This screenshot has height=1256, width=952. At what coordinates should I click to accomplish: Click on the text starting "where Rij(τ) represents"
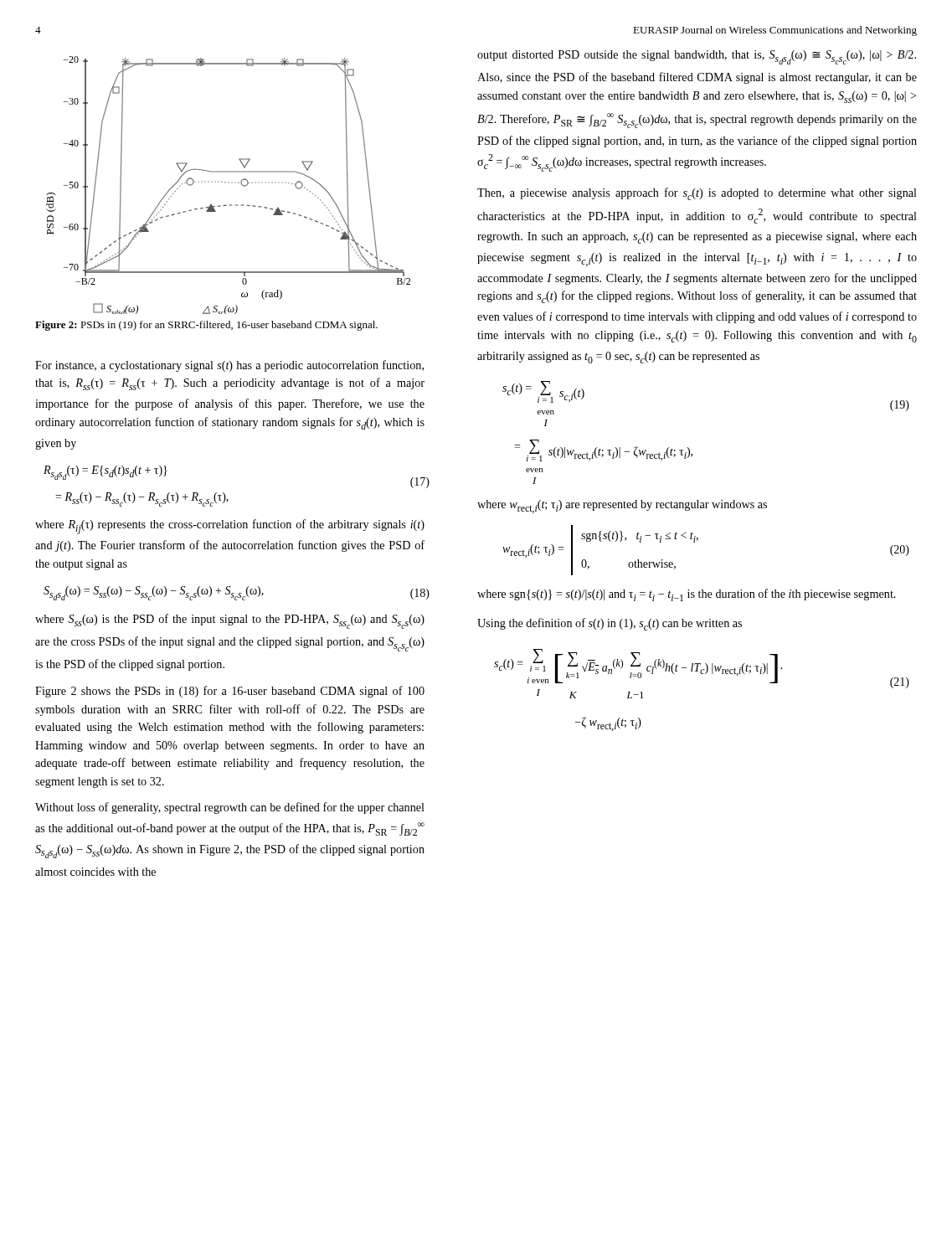click(x=230, y=544)
